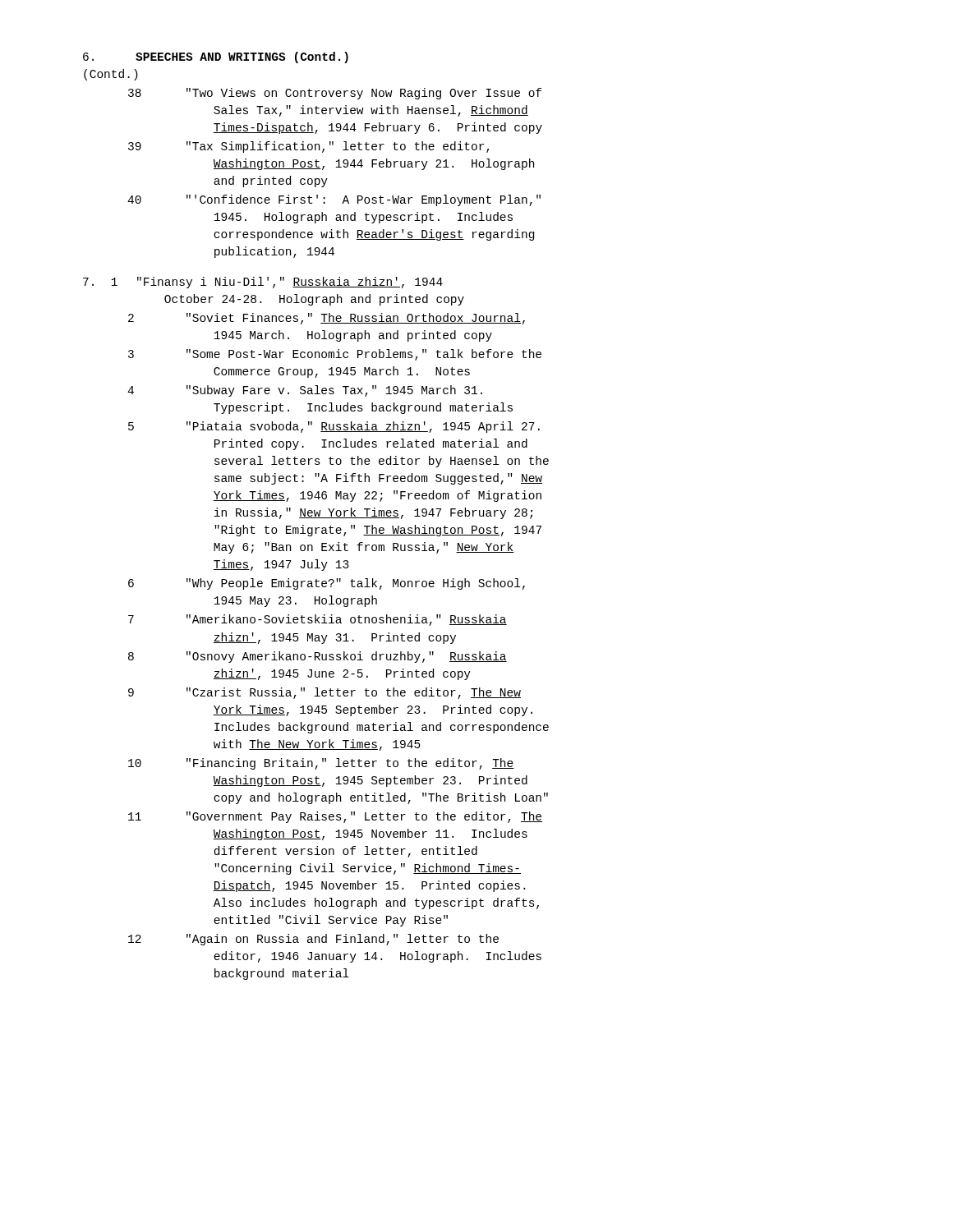
Task: Click on the block starting "6 "Why People Emigrate?" talk, Monroe"
Action: point(476,593)
